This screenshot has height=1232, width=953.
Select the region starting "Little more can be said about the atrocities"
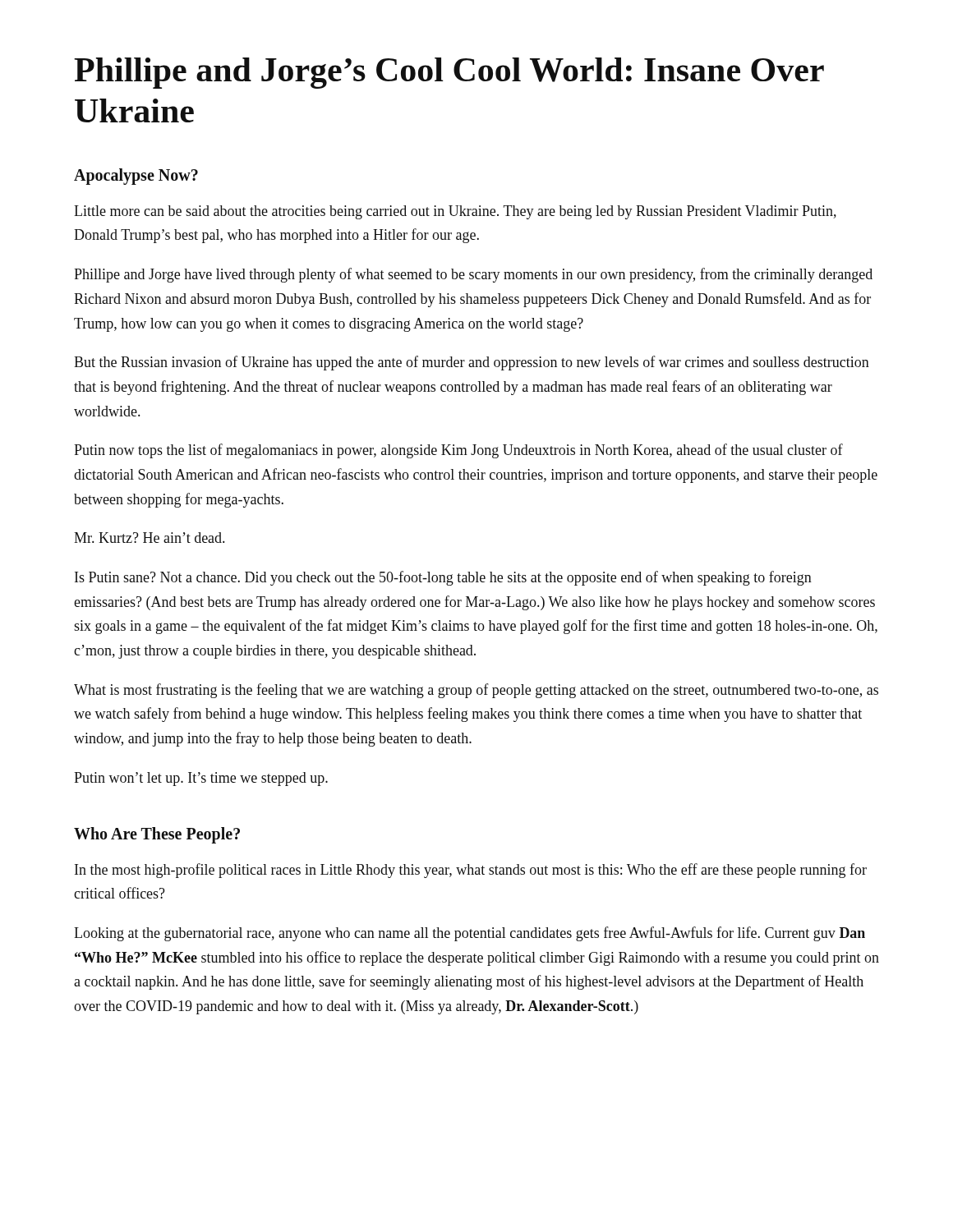(455, 223)
